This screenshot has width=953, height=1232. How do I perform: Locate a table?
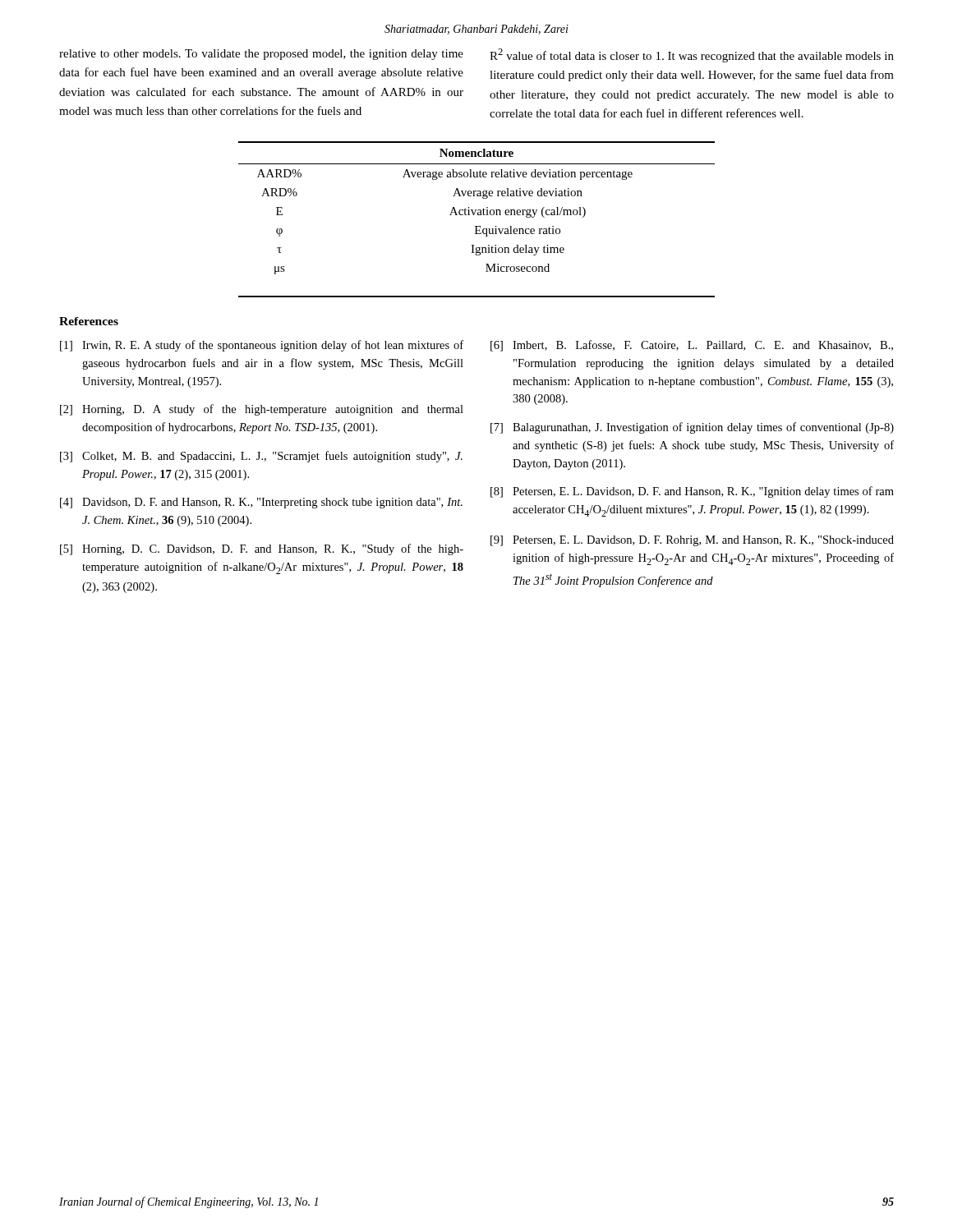point(476,209)
